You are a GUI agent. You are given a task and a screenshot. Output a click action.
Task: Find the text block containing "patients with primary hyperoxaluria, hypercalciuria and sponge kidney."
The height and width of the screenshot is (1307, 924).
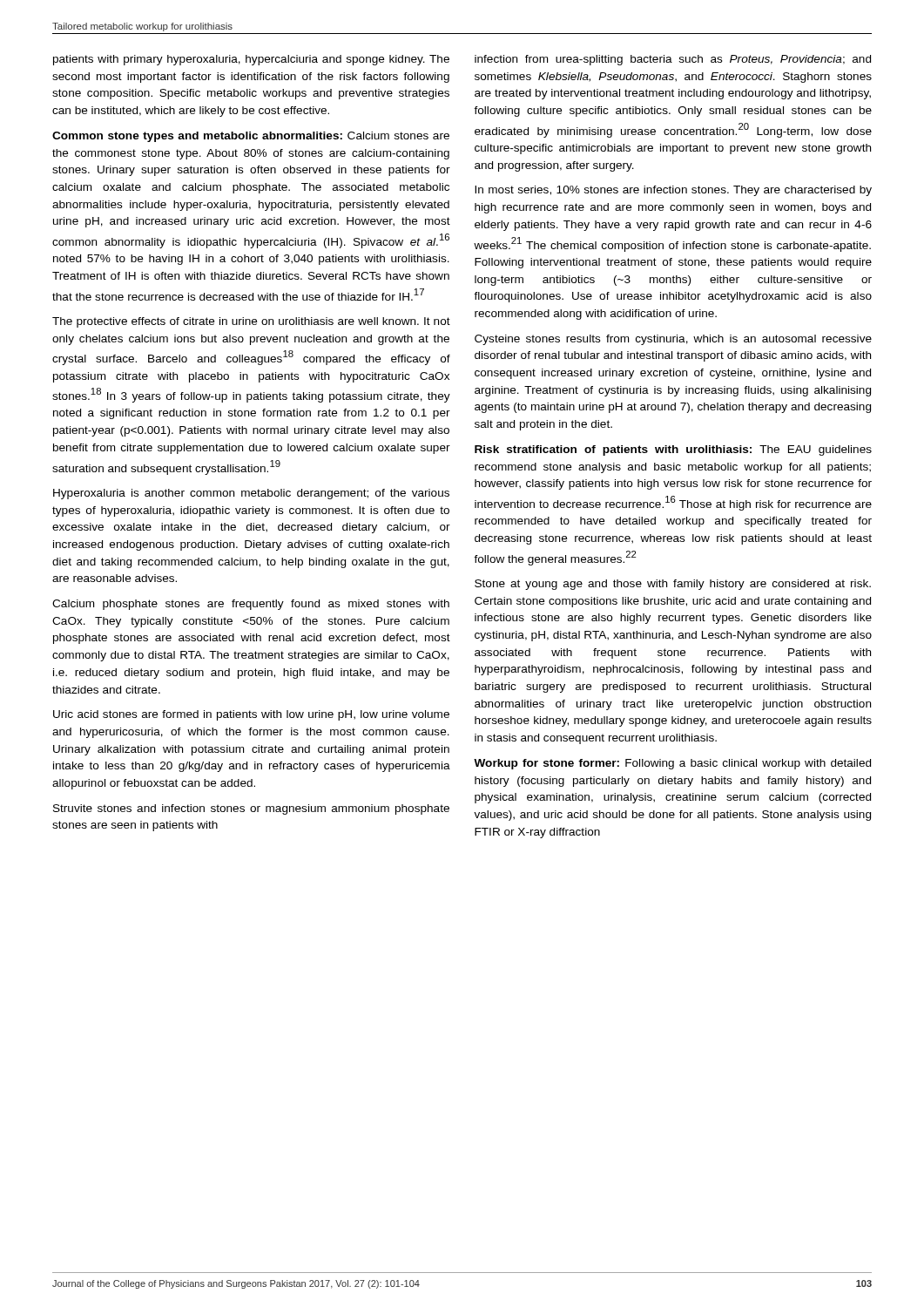(251, 85)
